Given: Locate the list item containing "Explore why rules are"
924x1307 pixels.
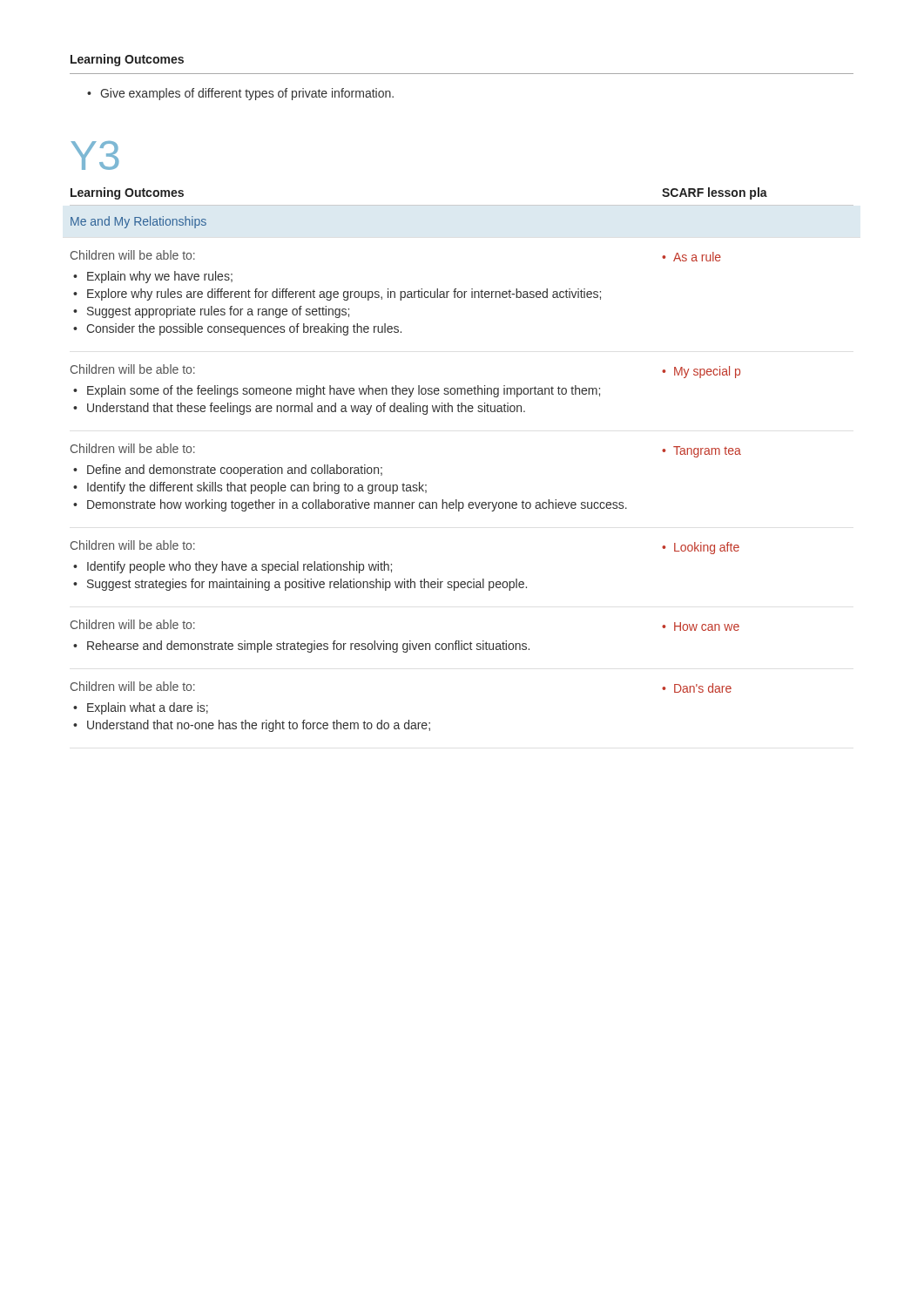Looking at the screenshot, I should 344,294.
